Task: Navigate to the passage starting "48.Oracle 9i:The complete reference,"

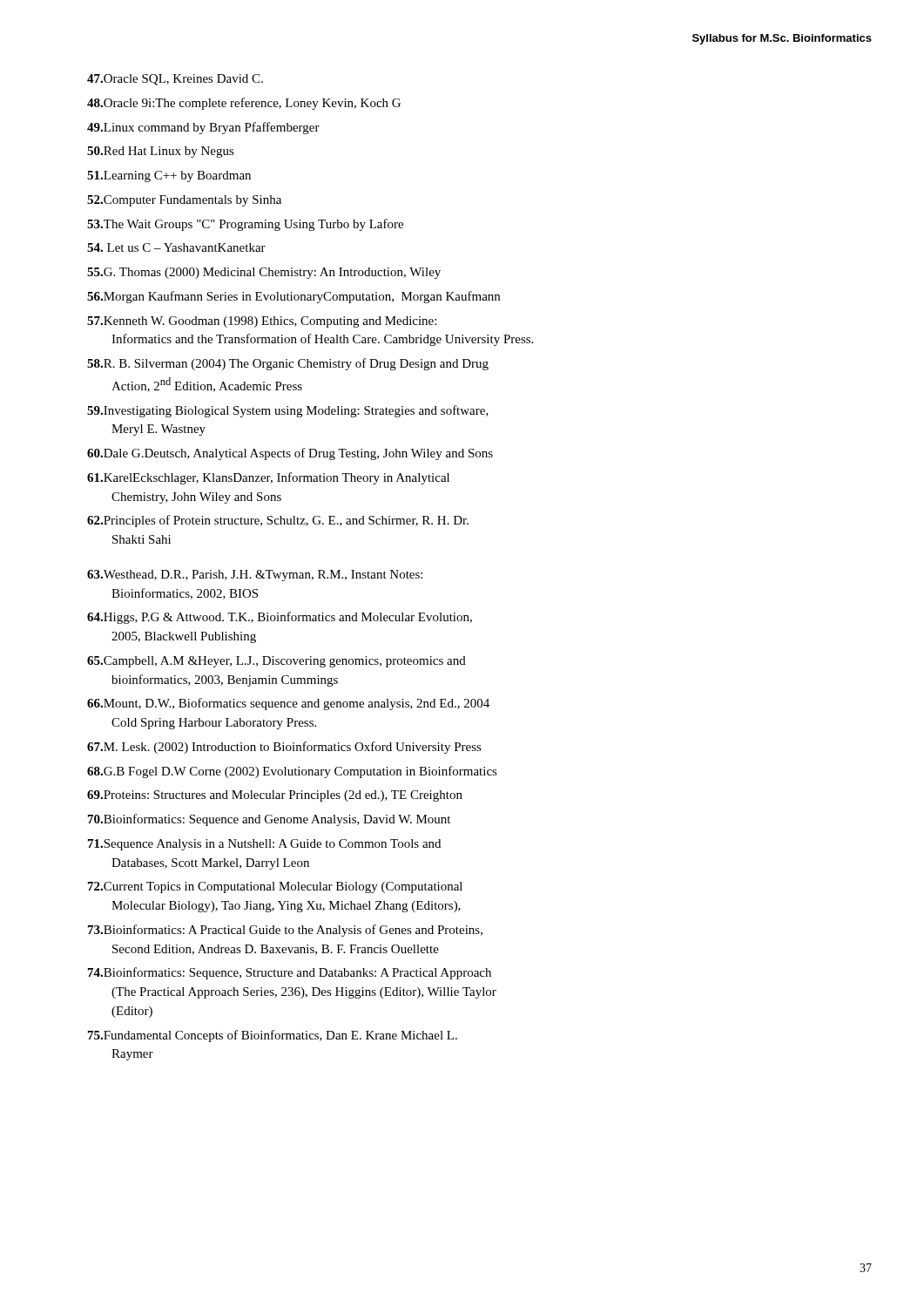Action: click(x=244, y=103)
